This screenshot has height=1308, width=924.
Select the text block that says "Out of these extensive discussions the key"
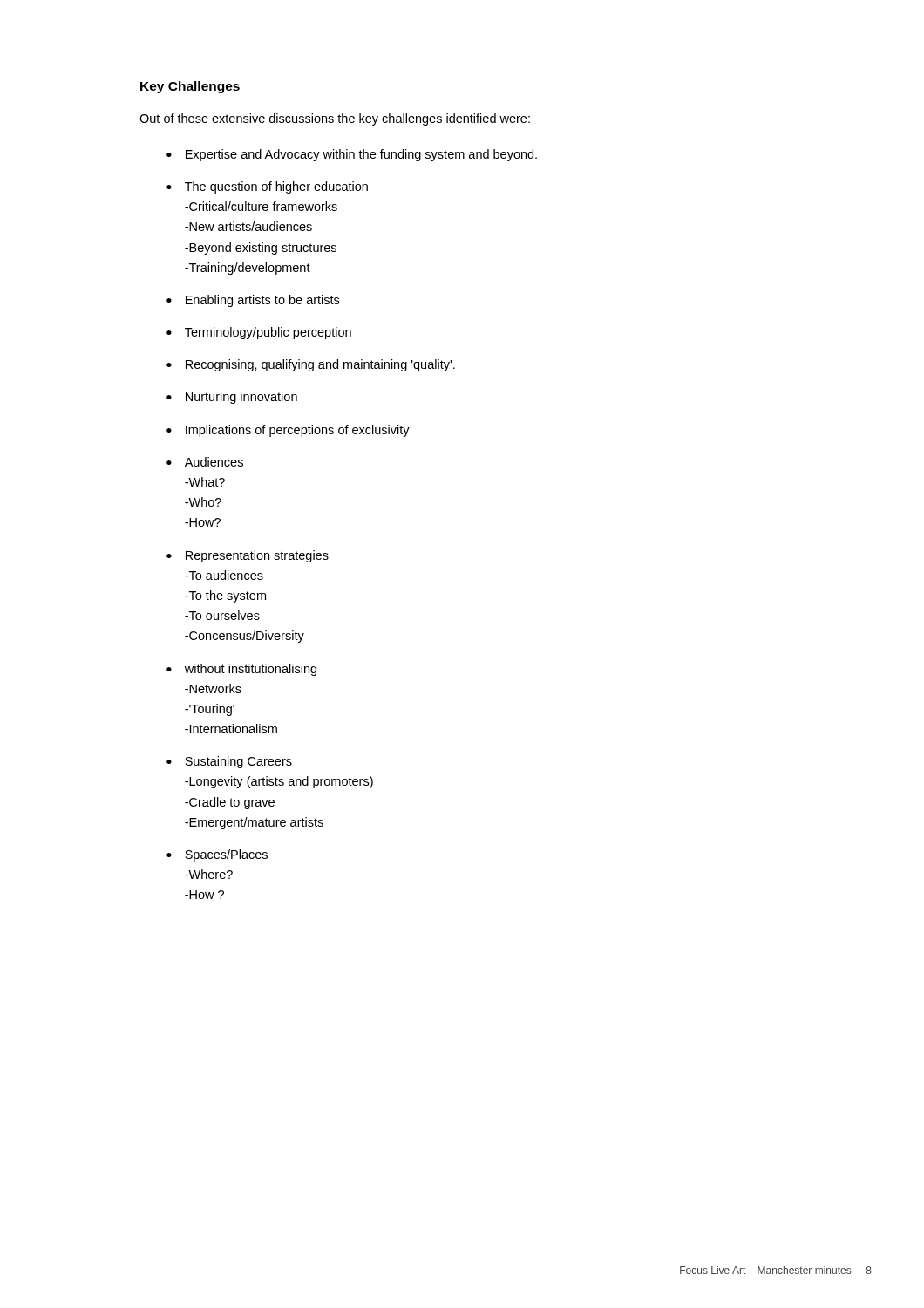[335, 119]
